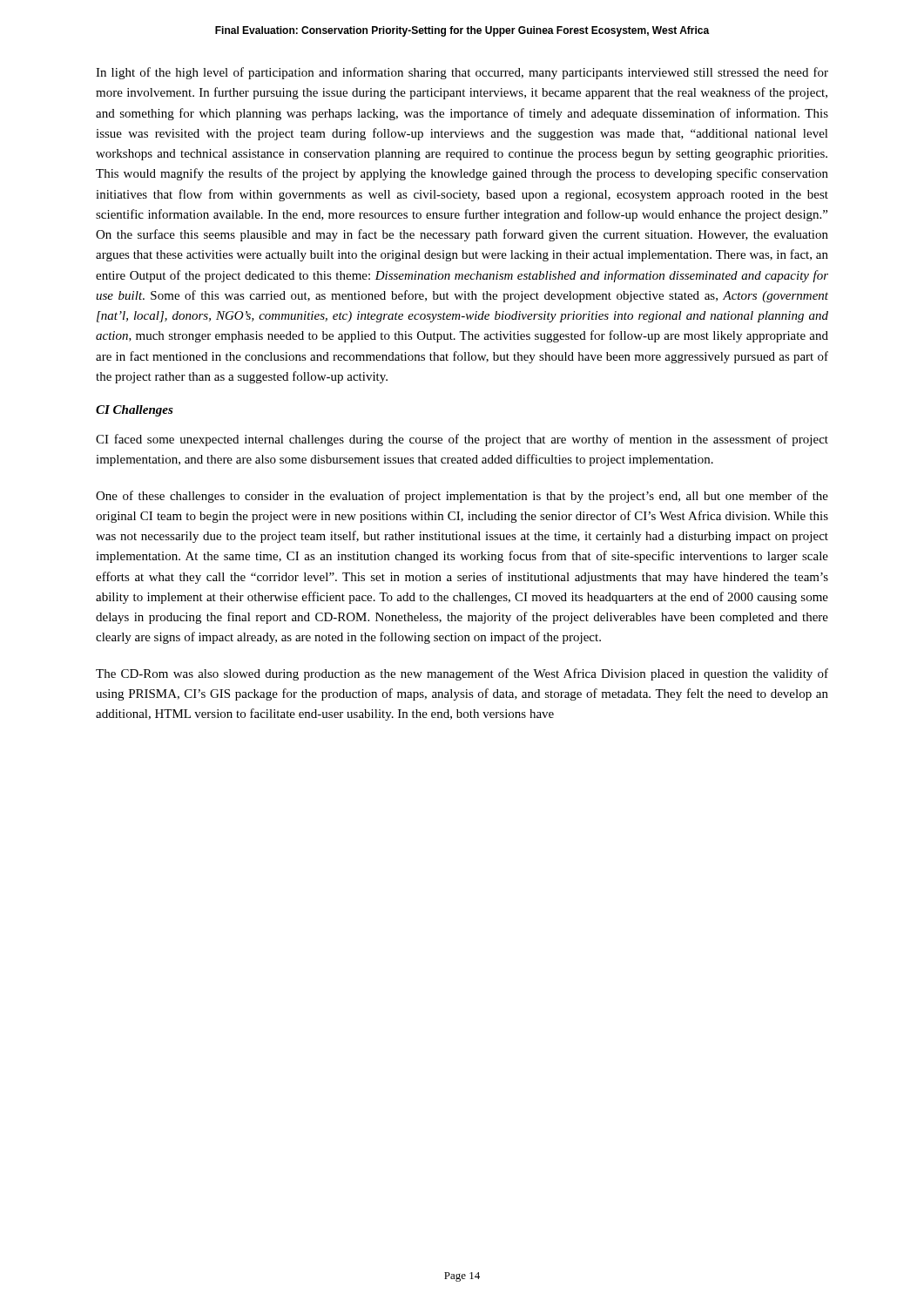Click on the text starting "The CD-Rom was also"
This screenshot has height=1307, width=924.
pyautogui.click(x=462, y=693)
